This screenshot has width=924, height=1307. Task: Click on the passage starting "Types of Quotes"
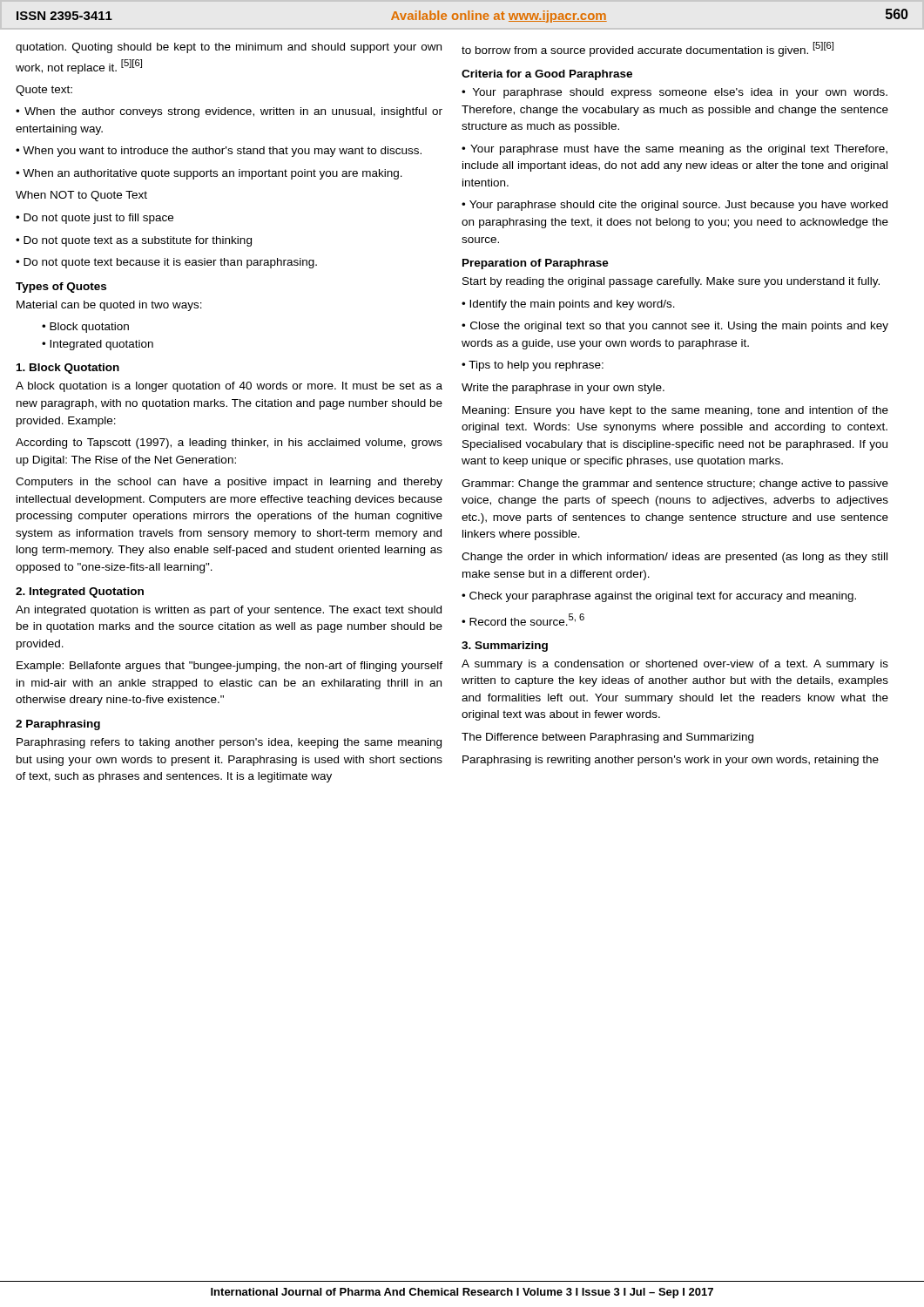click(x=61, y=286)
